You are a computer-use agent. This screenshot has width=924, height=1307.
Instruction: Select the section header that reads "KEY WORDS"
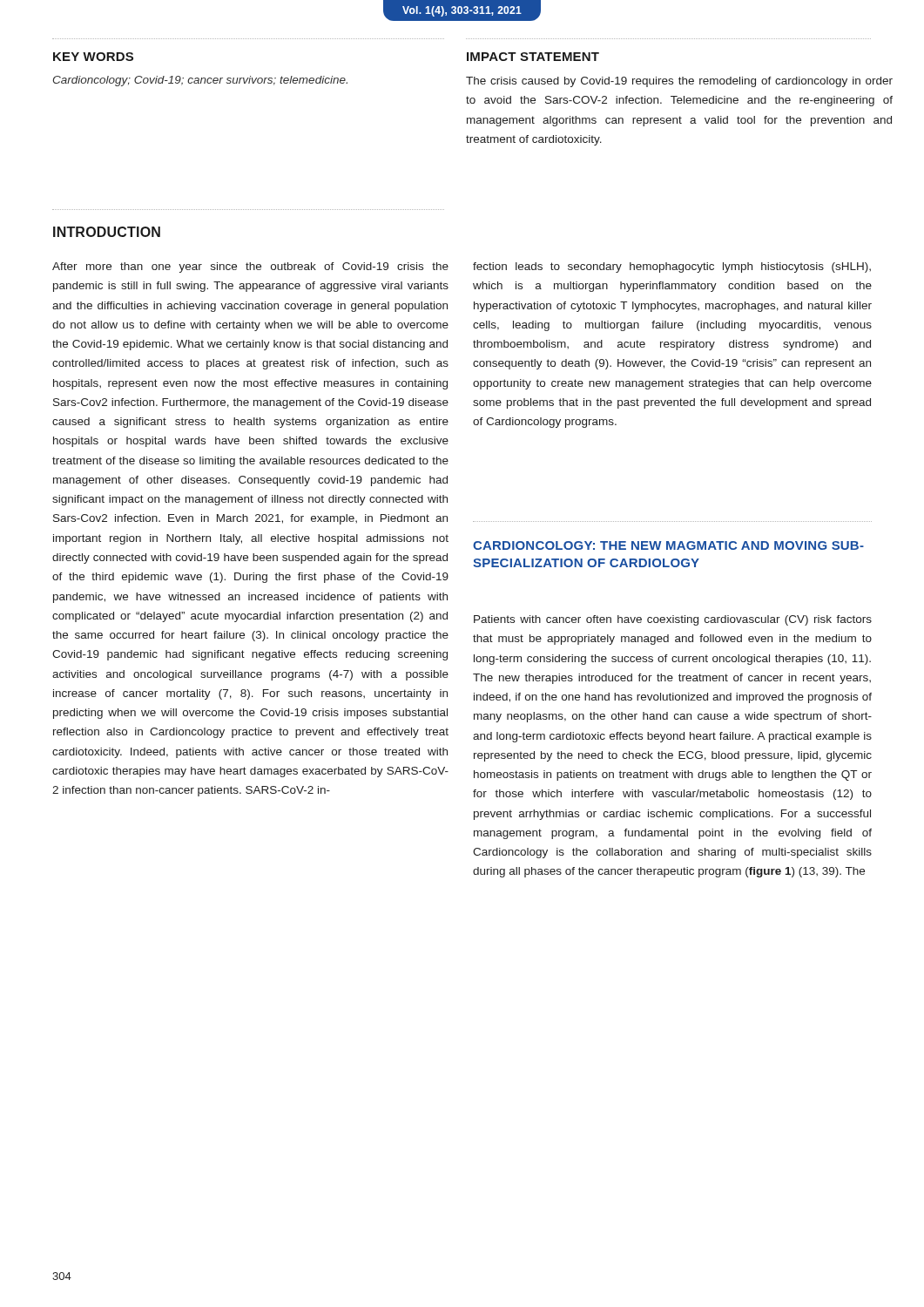click(93, 57)
